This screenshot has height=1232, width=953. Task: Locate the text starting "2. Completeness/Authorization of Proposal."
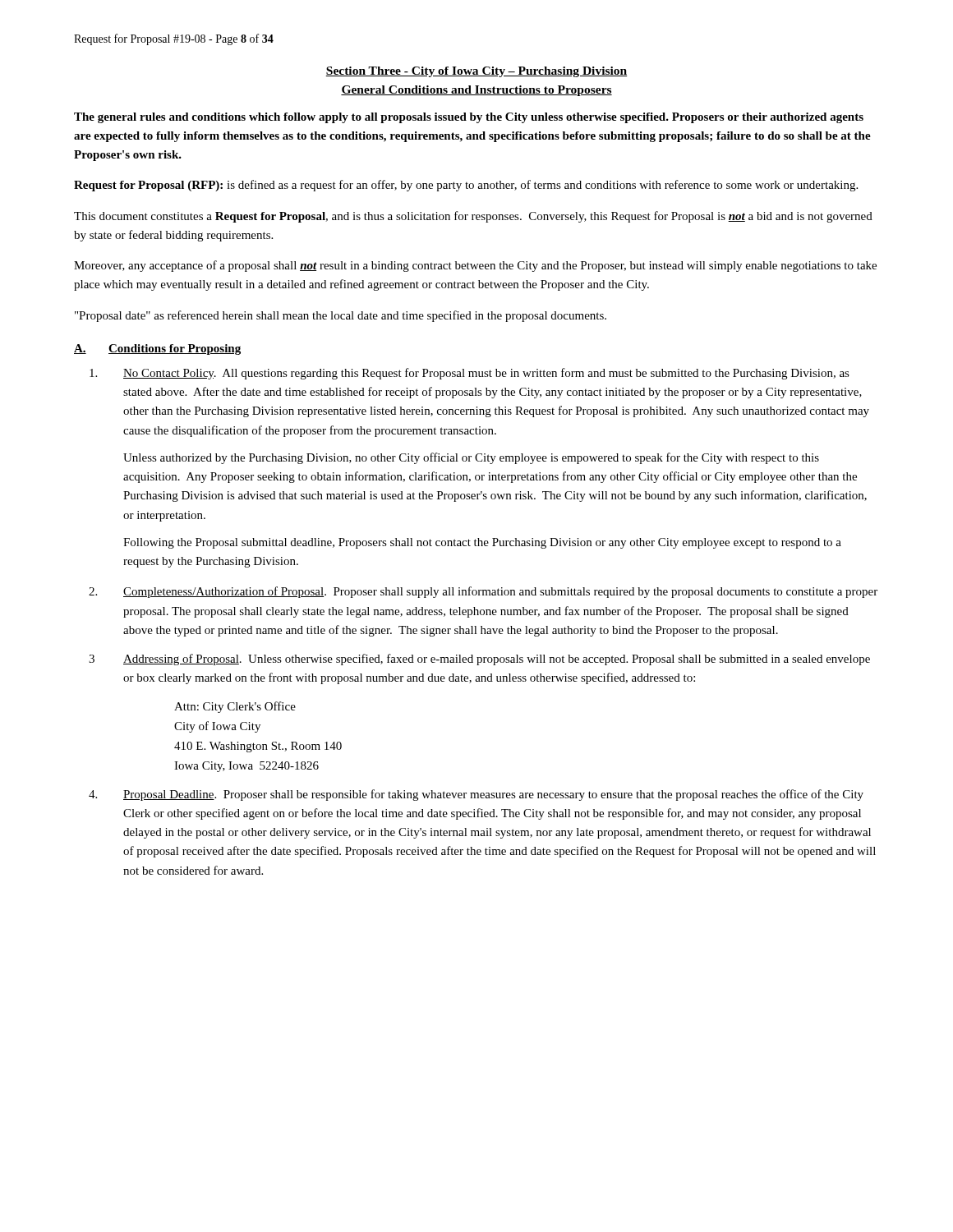[x=476, y=611]
